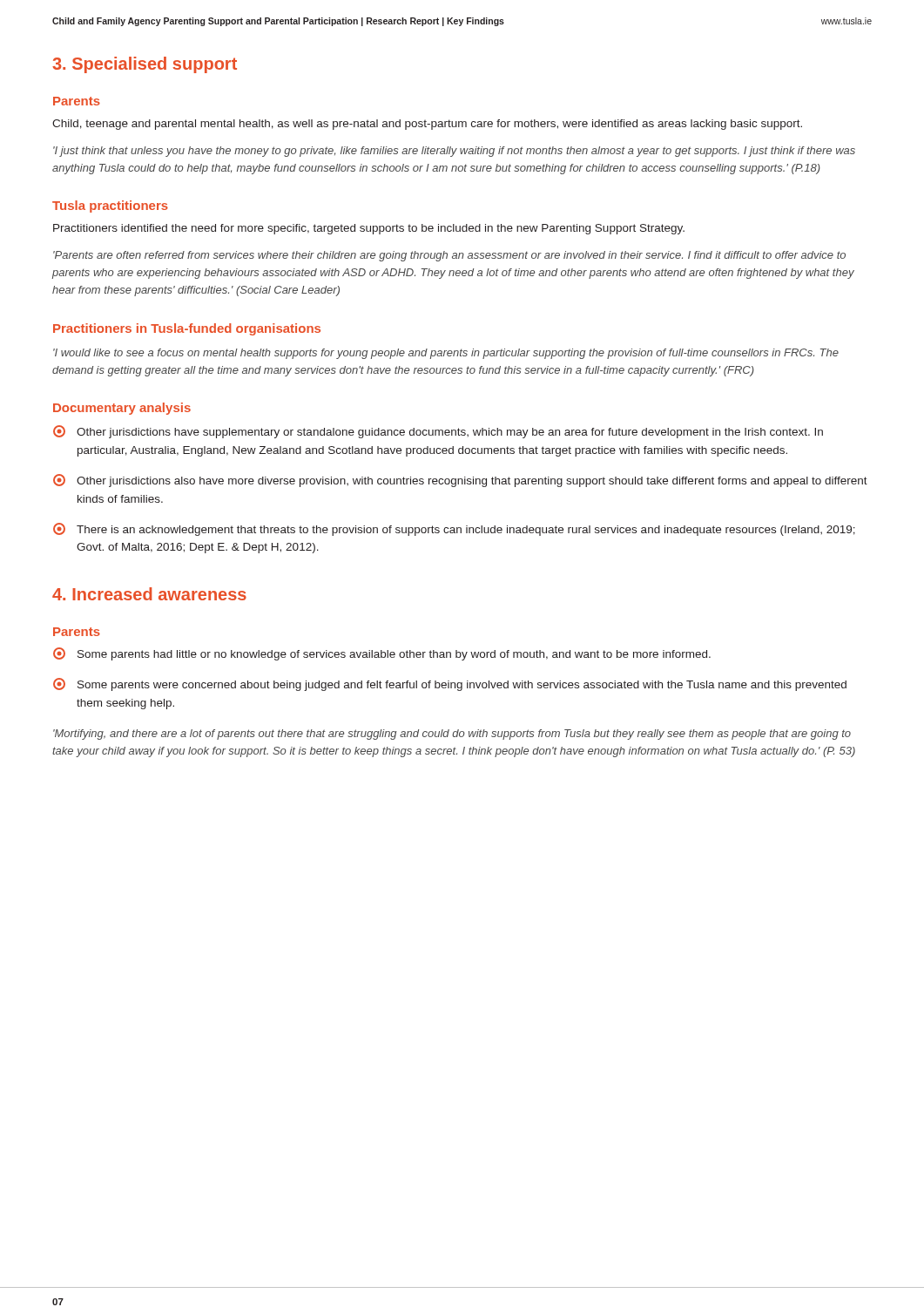
Task: Point to the block beginning "Other jurisdictions also have"
Action: (462, 490)
